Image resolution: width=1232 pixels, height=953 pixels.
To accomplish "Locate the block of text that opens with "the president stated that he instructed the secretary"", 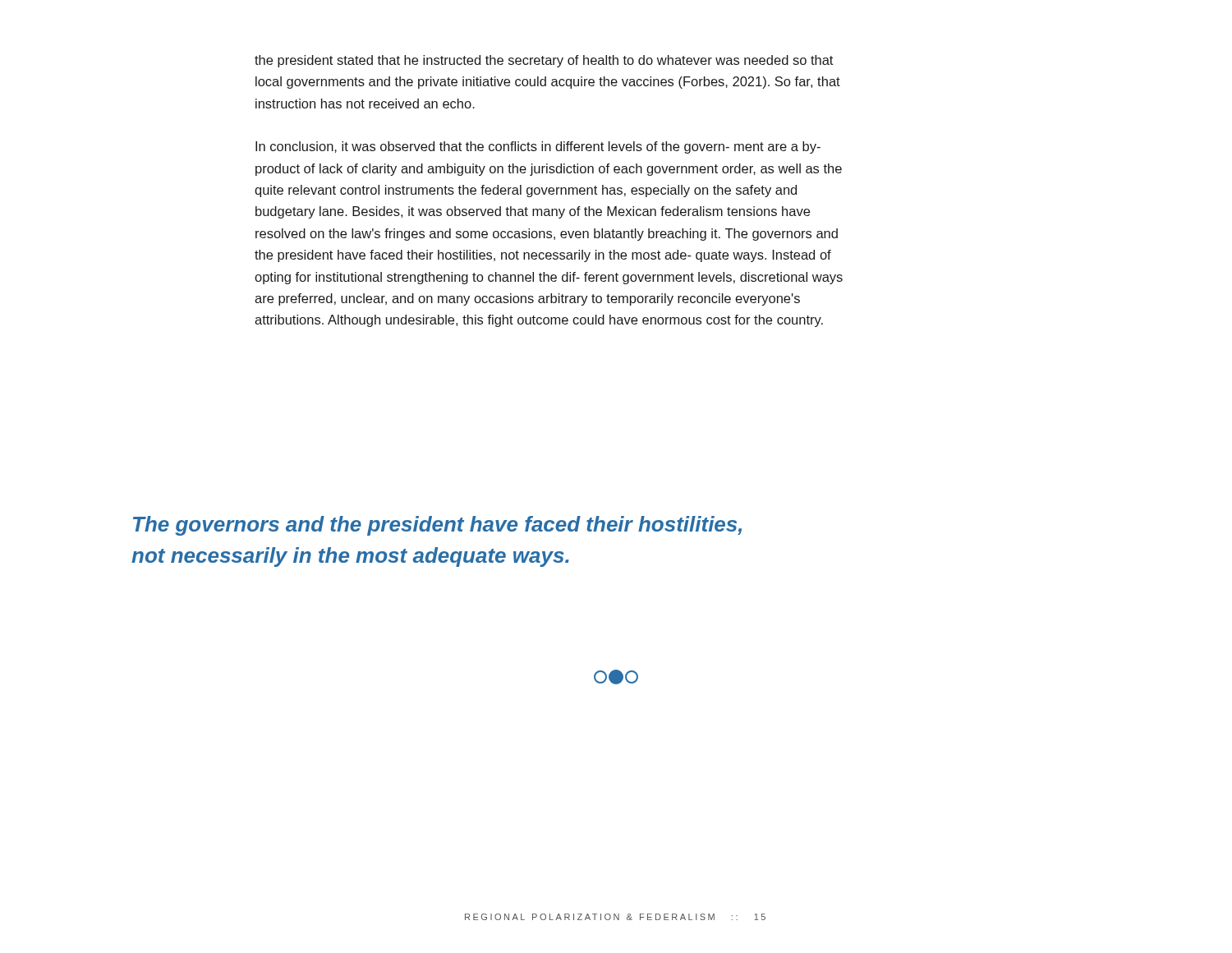I will [547, 82].
